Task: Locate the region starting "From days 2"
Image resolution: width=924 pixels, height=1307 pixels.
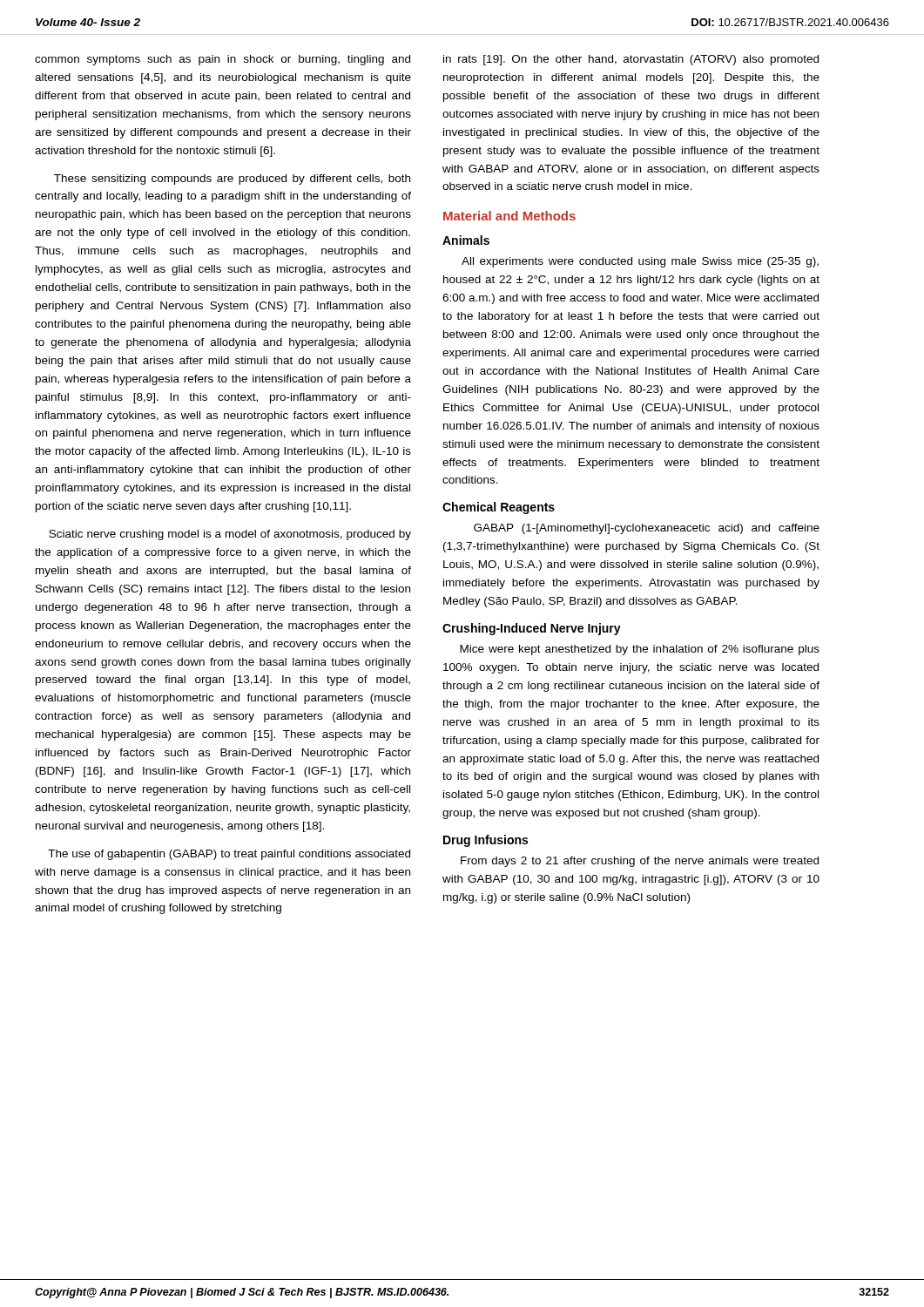Action: (x=631, y=879)
